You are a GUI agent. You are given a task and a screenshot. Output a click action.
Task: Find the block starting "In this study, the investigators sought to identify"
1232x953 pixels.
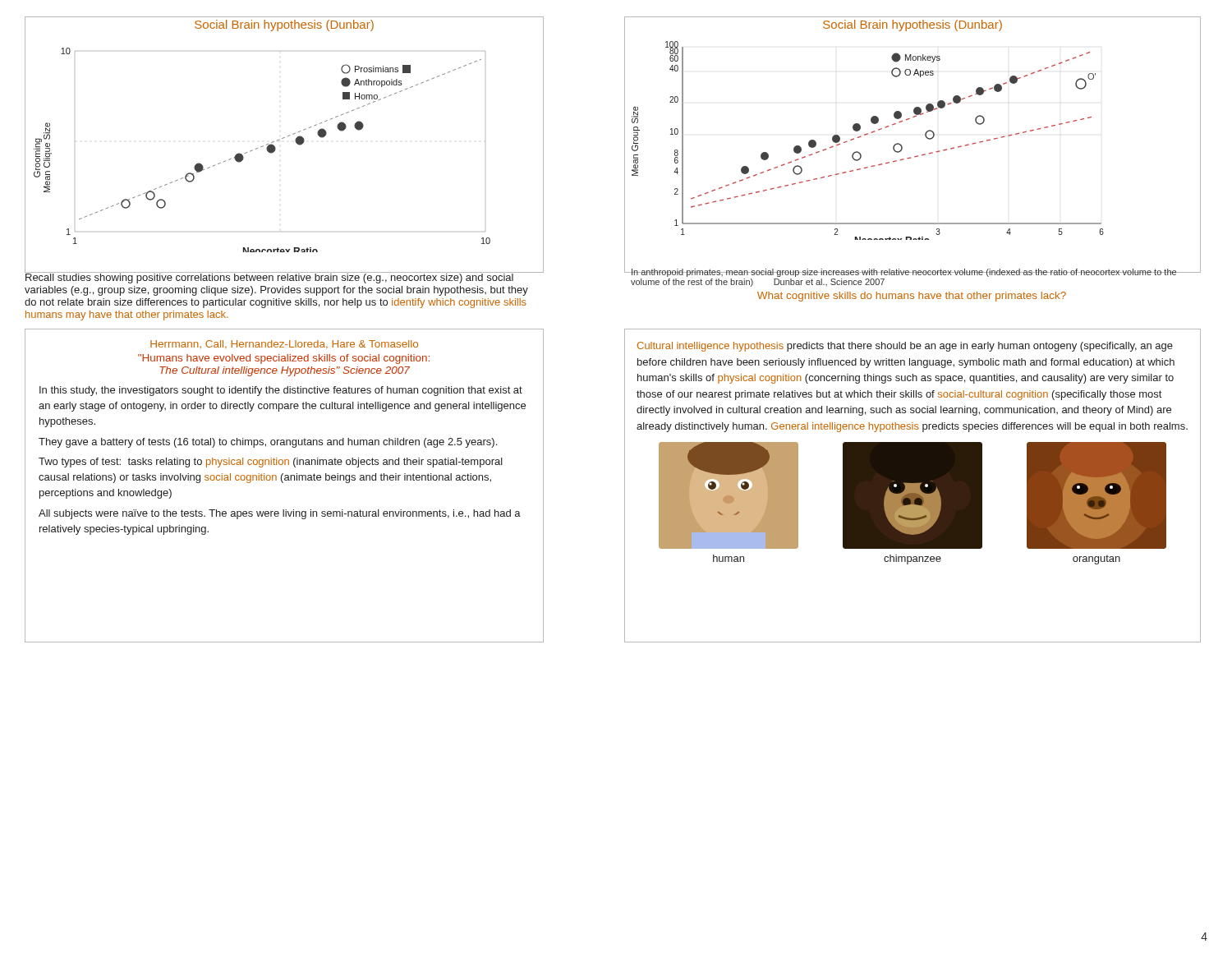coord(282,405)
